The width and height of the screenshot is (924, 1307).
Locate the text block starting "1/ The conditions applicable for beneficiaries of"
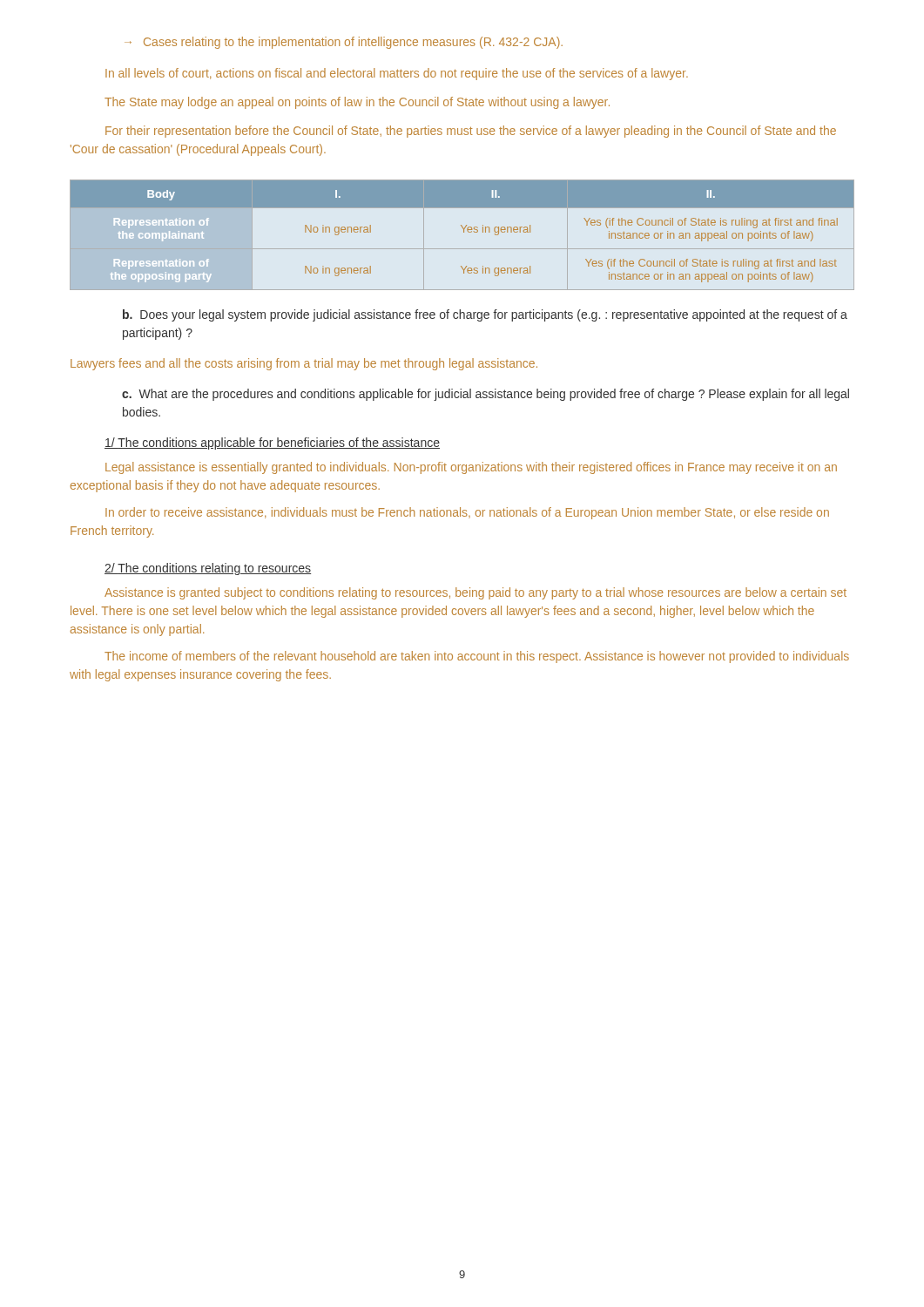click(272, 443)
